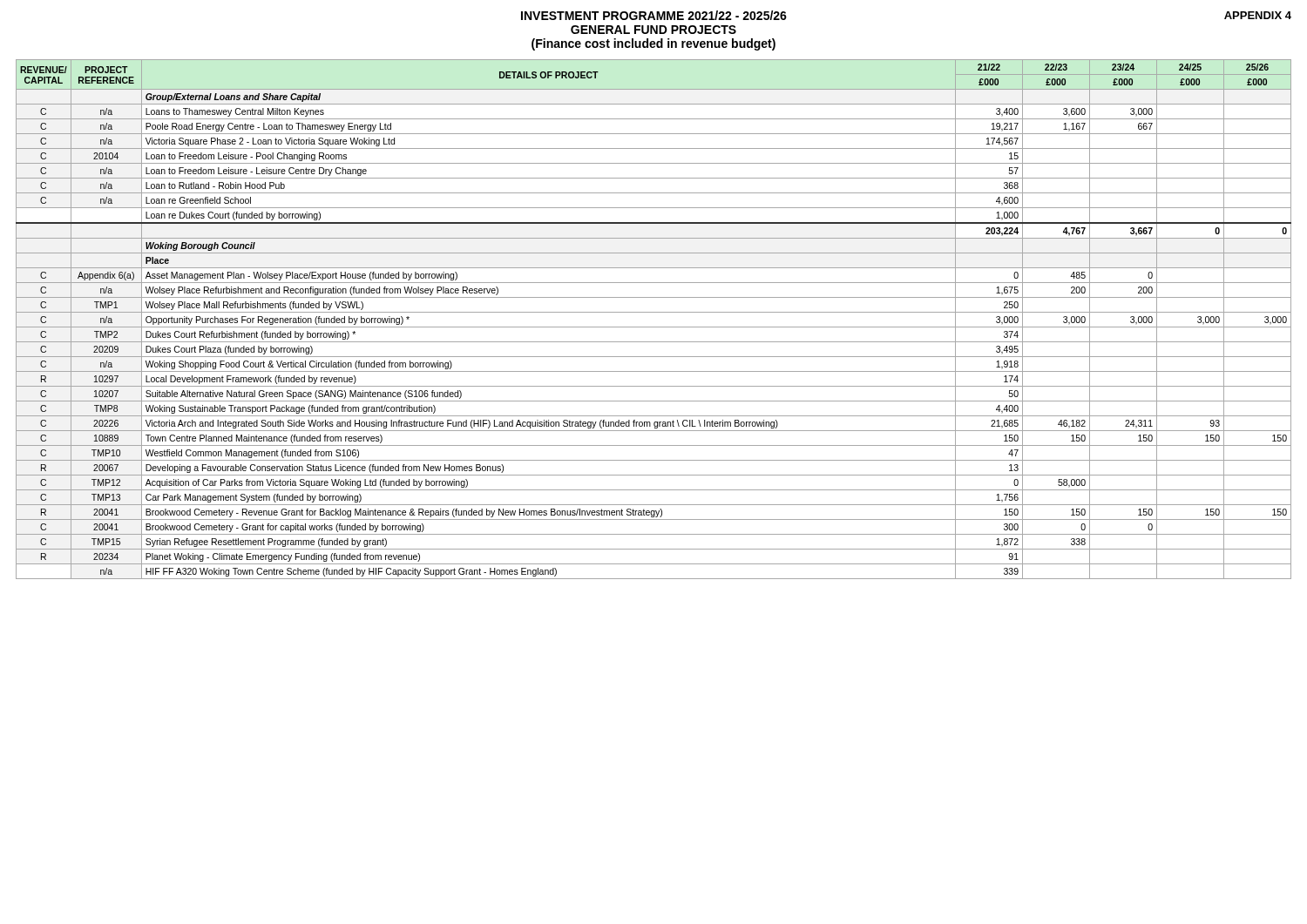The image size is (1307, 924).
Task: Find the element starting "INVESTMENT PROGRAMME 2021/22 - 2025/26 GENERAL FUND PROJECTS"
Action: pos(654,30)
